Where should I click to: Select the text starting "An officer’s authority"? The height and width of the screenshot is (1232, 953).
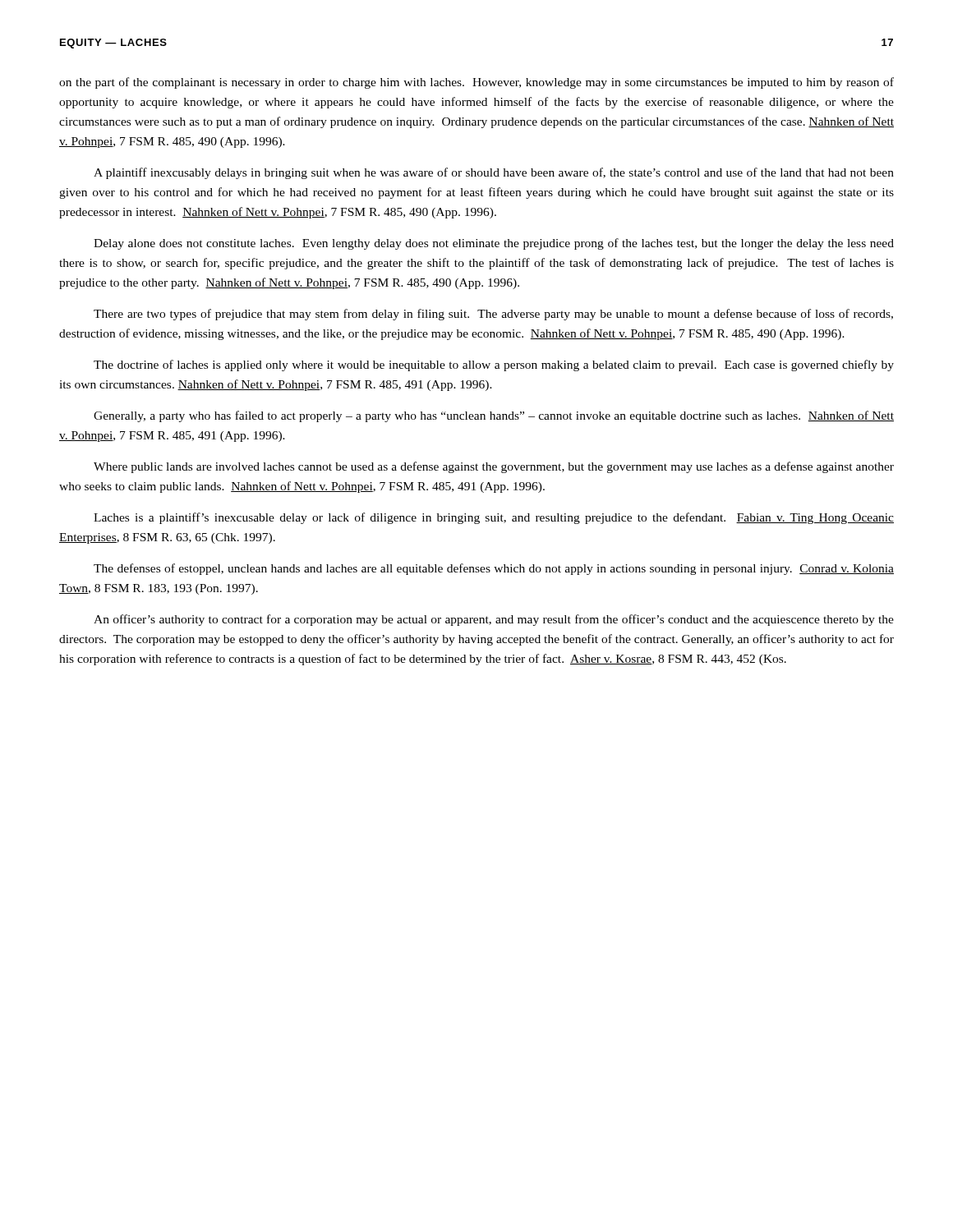coord(476,639)
